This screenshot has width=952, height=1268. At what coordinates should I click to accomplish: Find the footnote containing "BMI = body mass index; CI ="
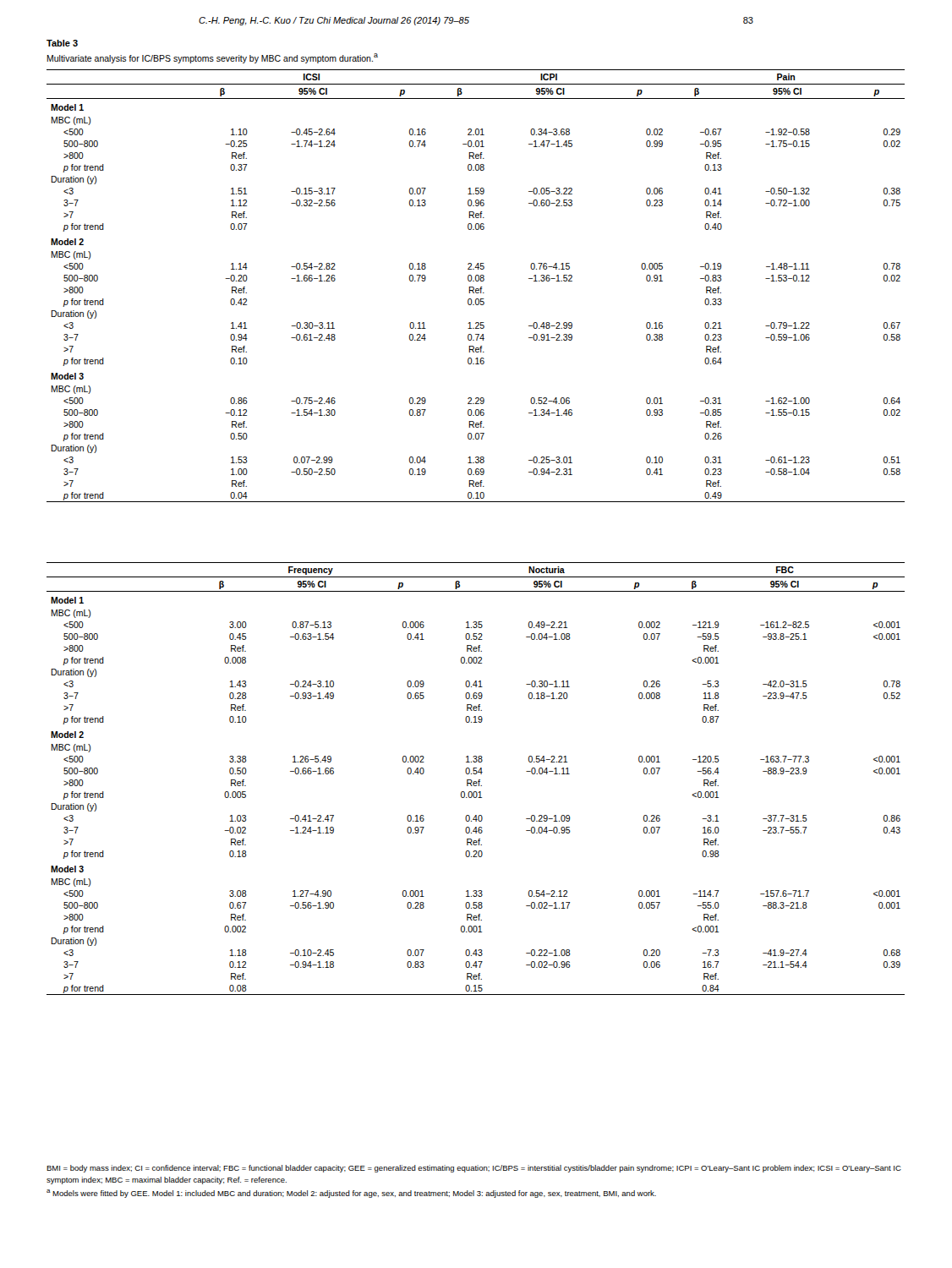coord(474,1180)
